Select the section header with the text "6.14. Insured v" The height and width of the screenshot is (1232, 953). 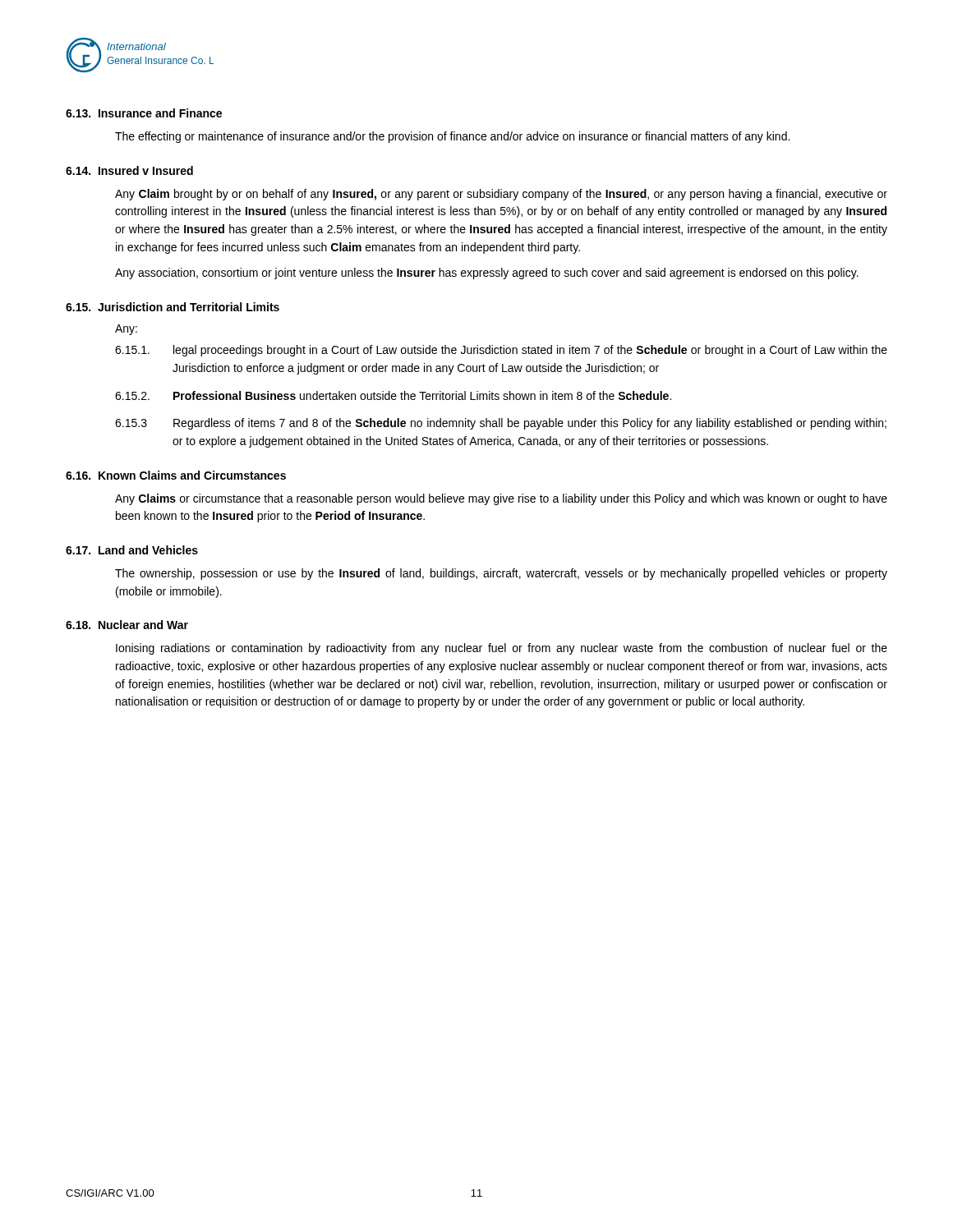pyautogui.click(x=130, y=171)
